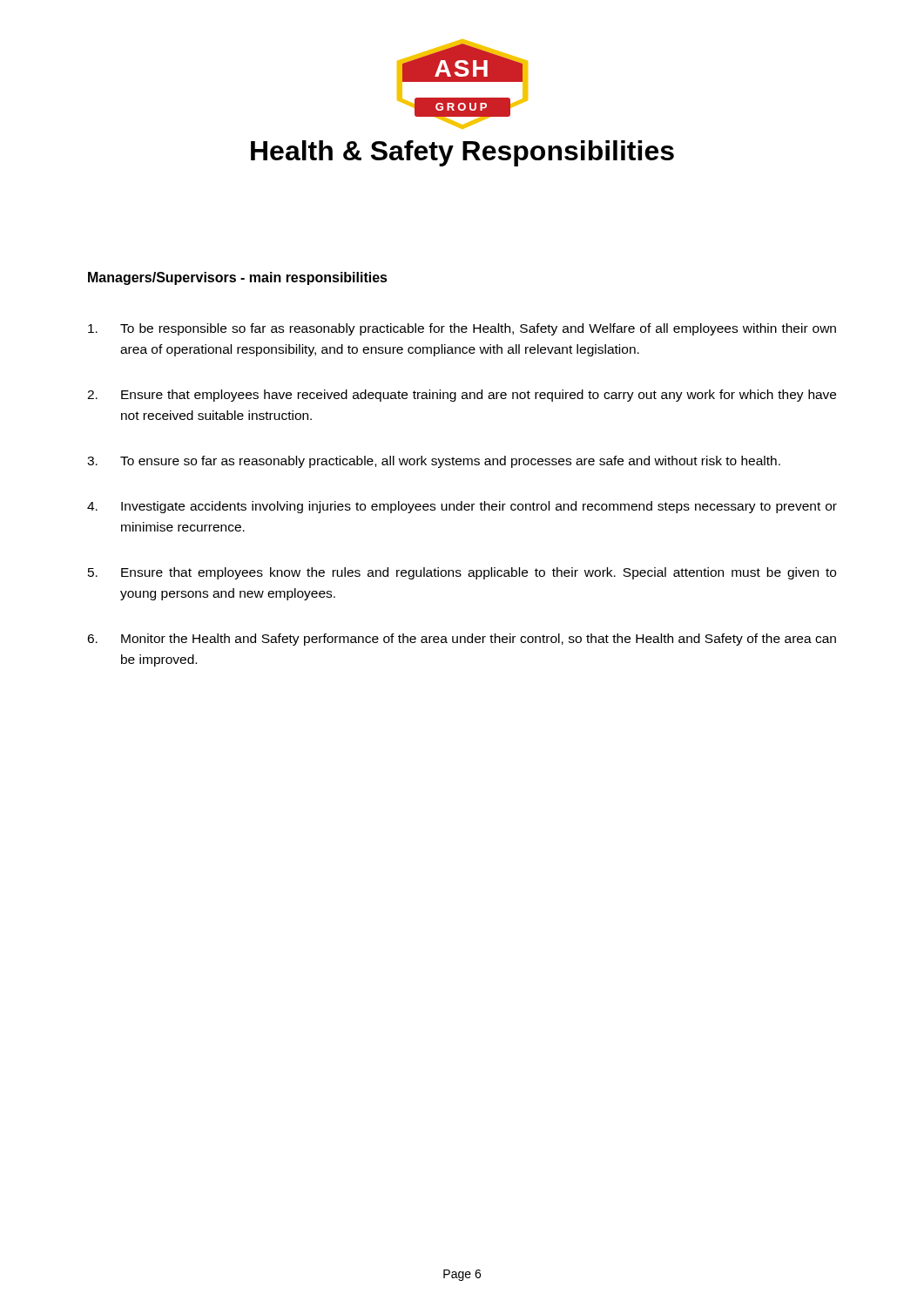
Task: Point to the element starting "To be responsible so far as reasonably practicable"
Action: pos(462,339)
